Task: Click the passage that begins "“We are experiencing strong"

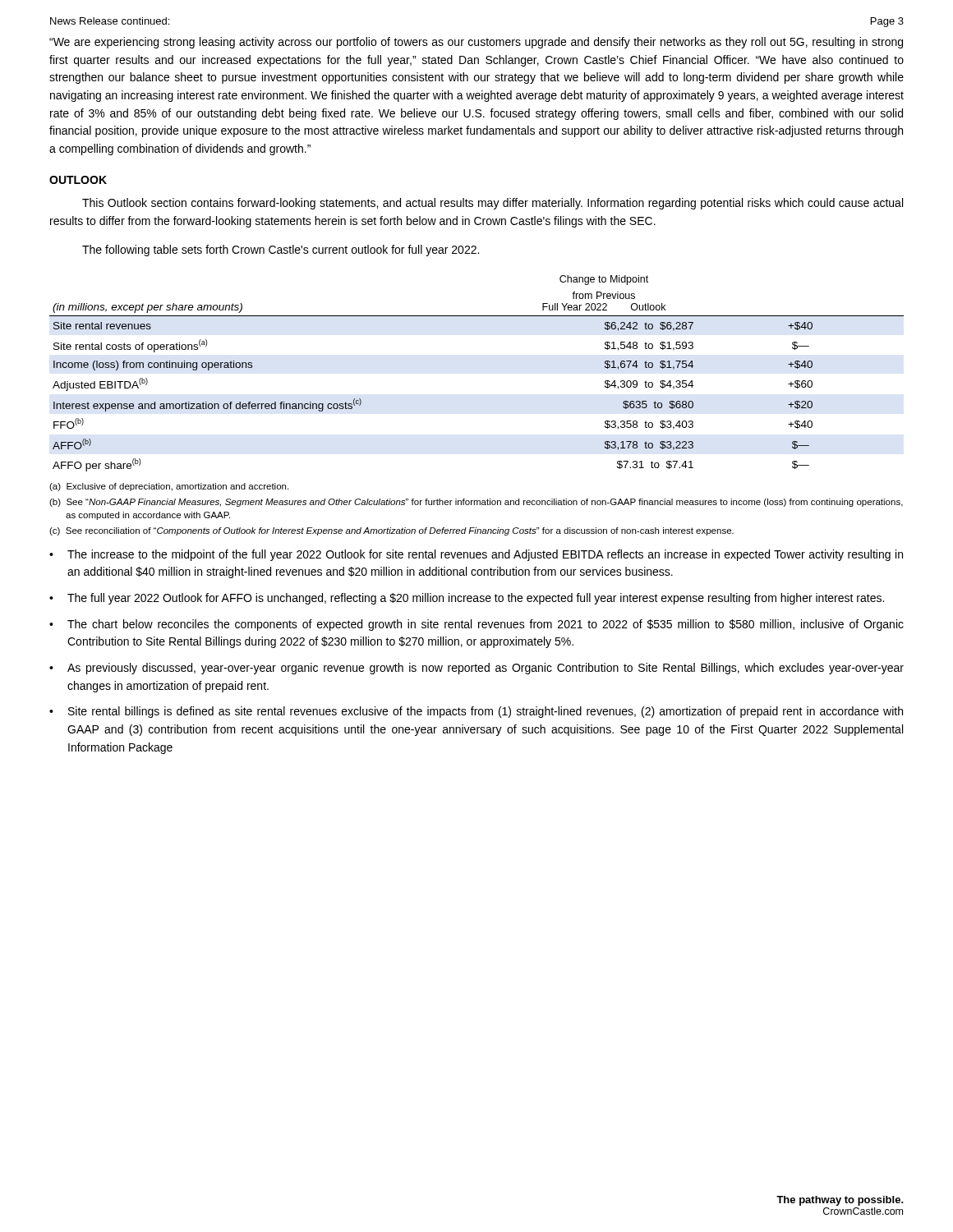Action: pyautogui.click(x=476, y=95)
